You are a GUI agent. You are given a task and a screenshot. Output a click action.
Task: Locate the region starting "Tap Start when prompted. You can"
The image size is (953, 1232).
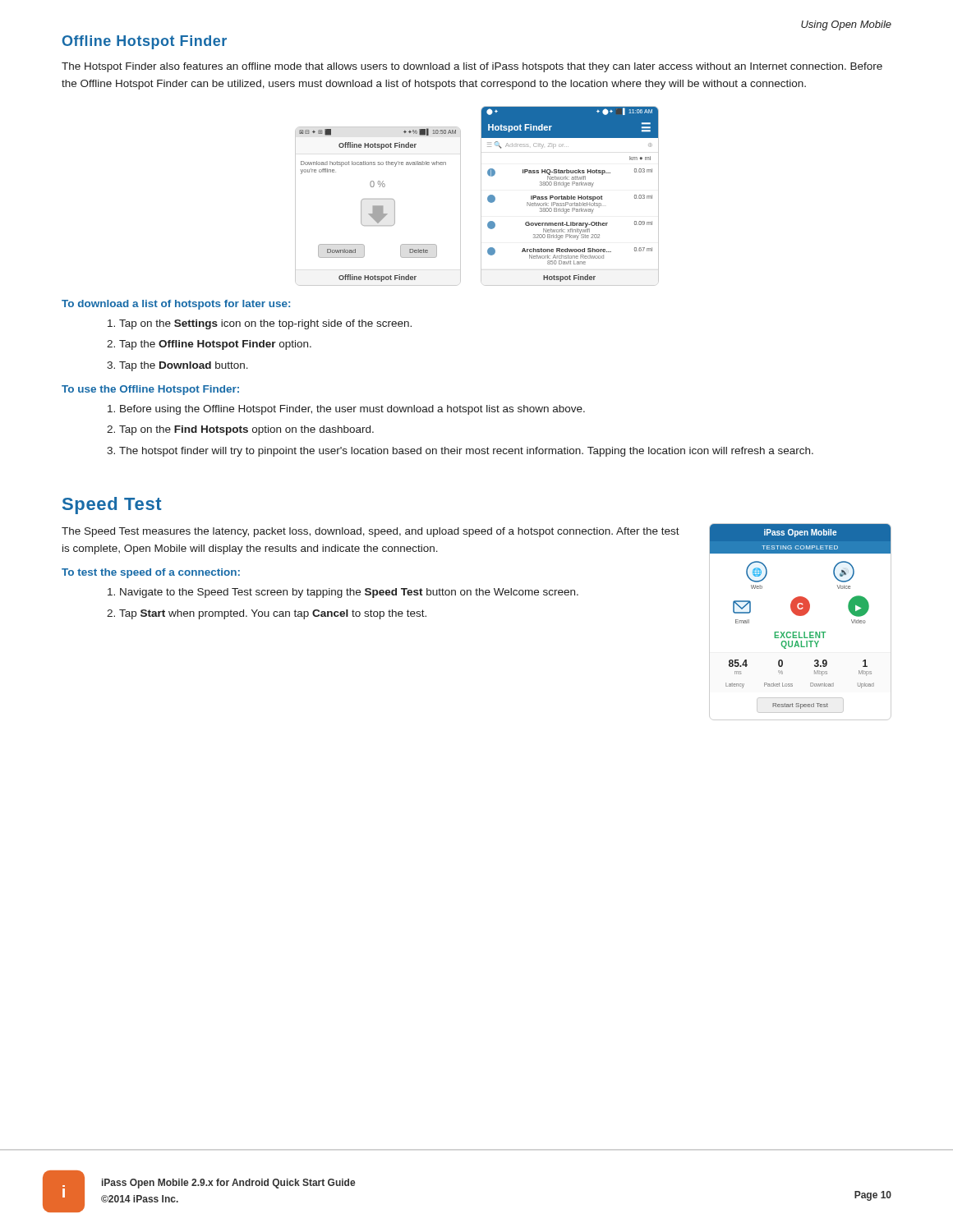pos(273,613)
